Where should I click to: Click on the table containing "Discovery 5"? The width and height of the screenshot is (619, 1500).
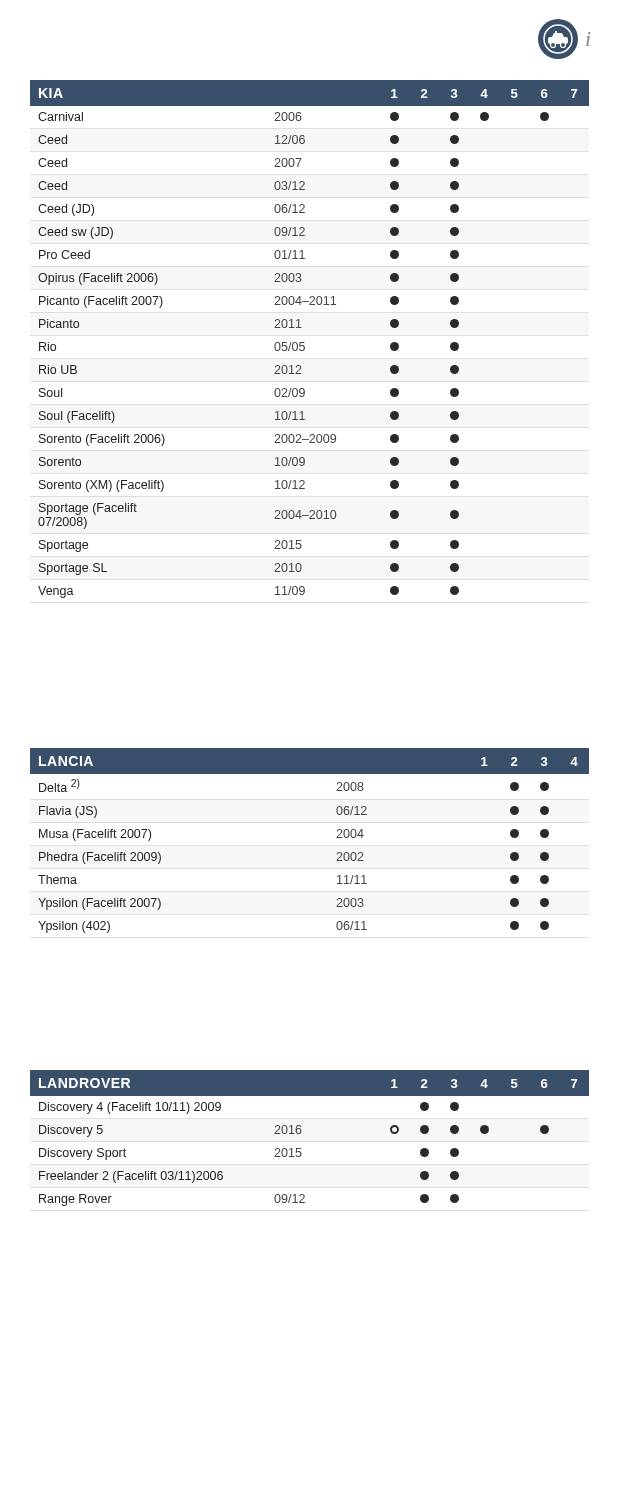[310, 1140]
